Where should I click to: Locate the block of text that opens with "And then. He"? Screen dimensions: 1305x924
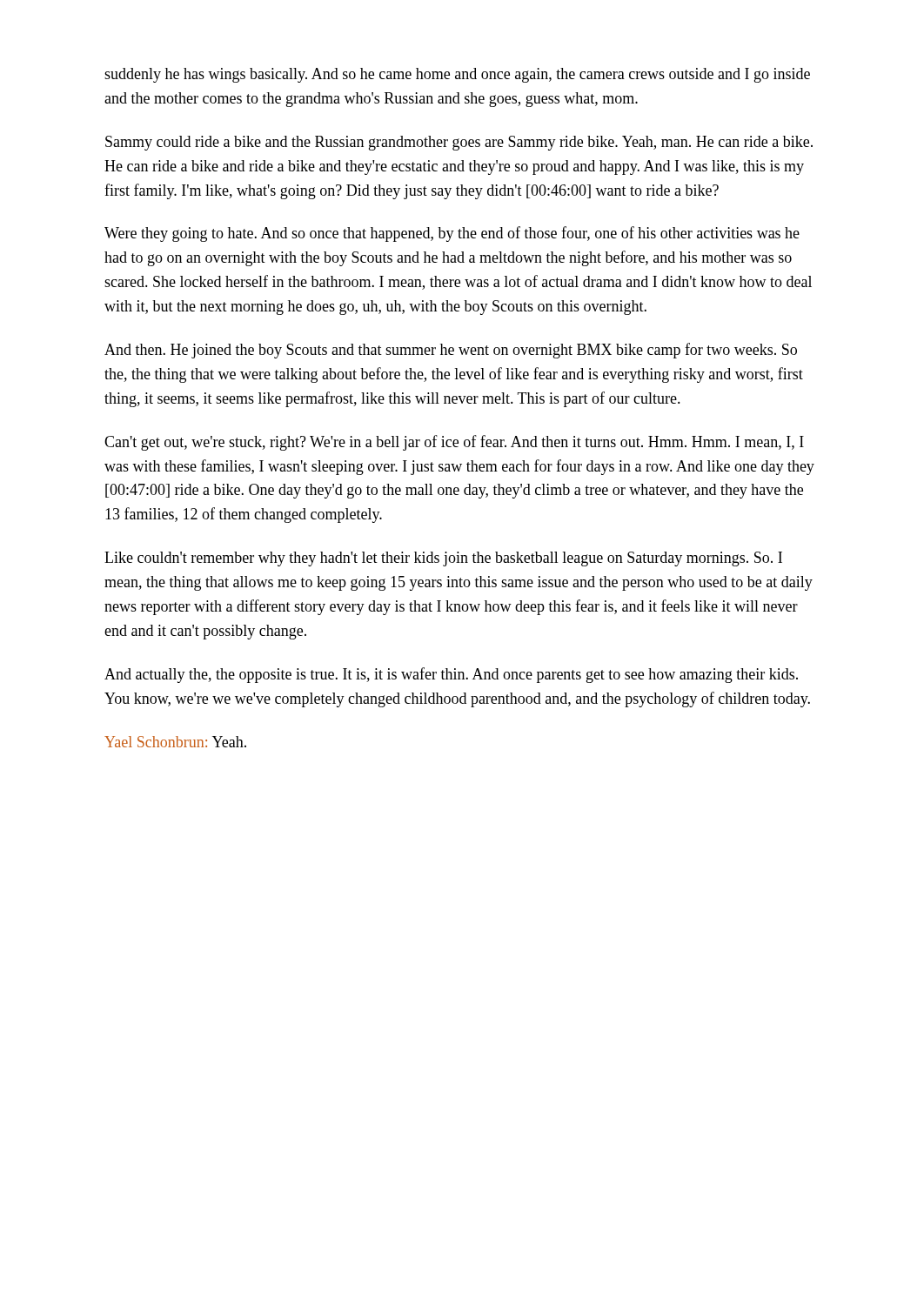pos(454,374)
